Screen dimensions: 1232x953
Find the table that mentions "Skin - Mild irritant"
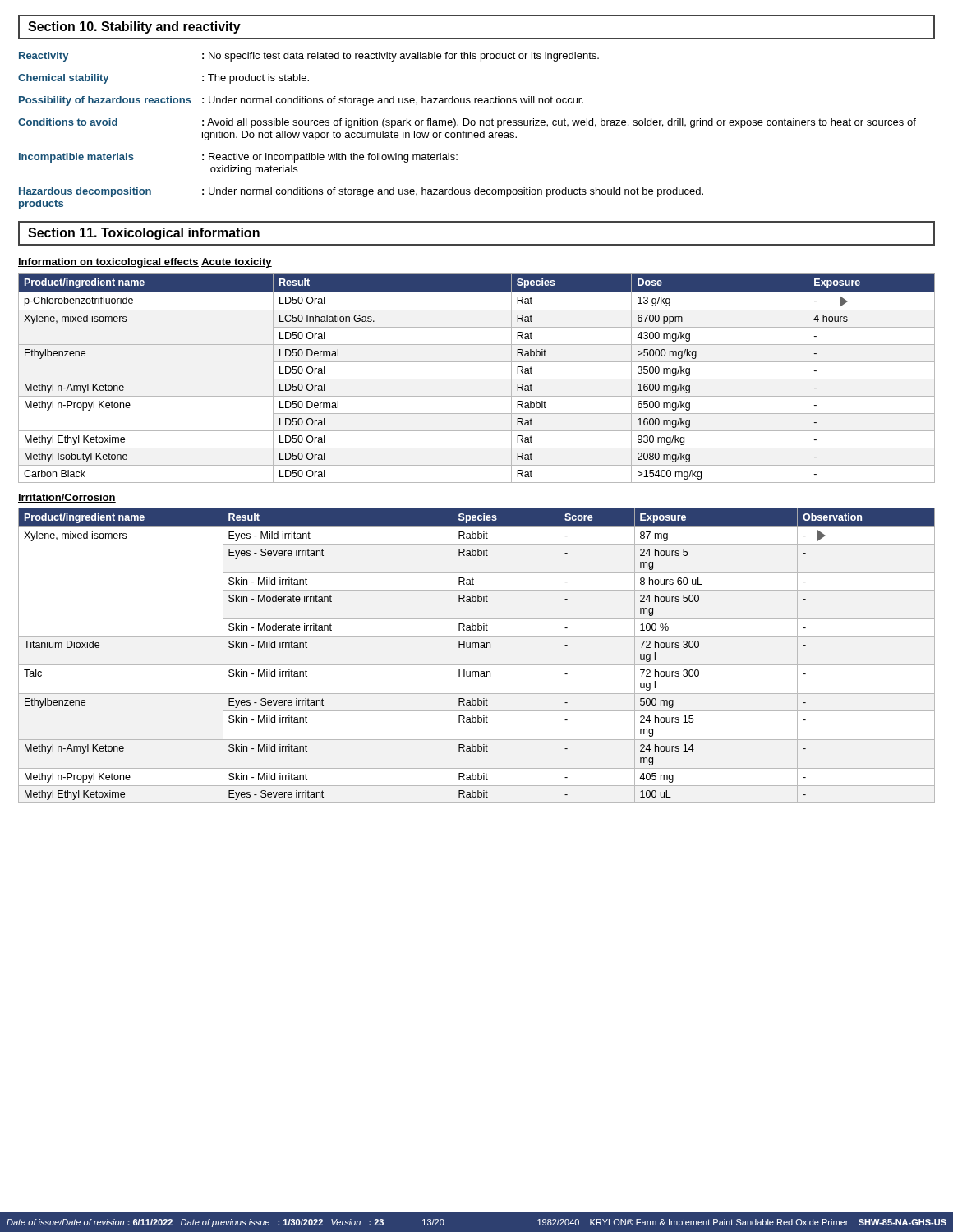click(x=476, y=655)
